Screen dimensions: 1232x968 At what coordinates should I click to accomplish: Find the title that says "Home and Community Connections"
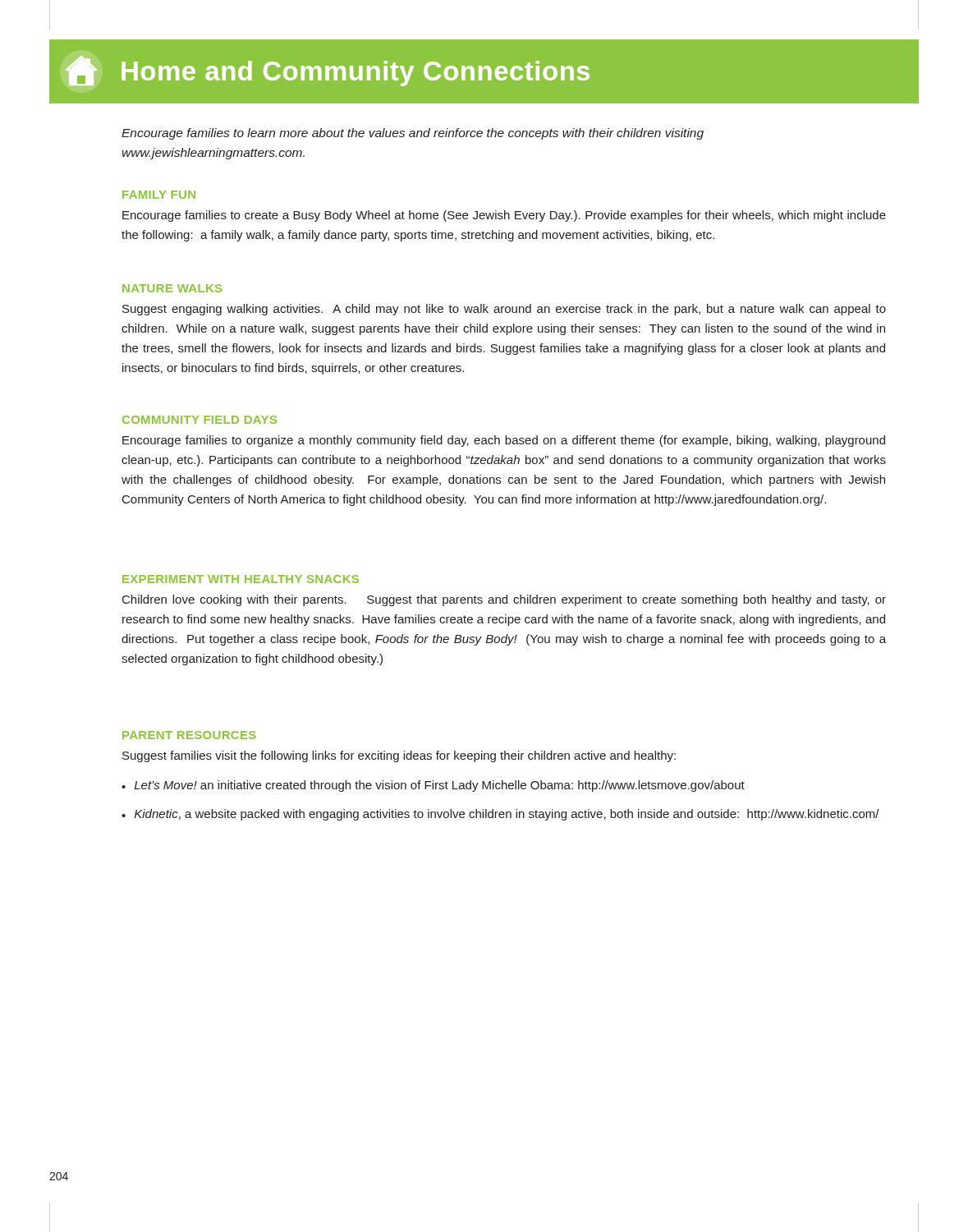point(320,71)
